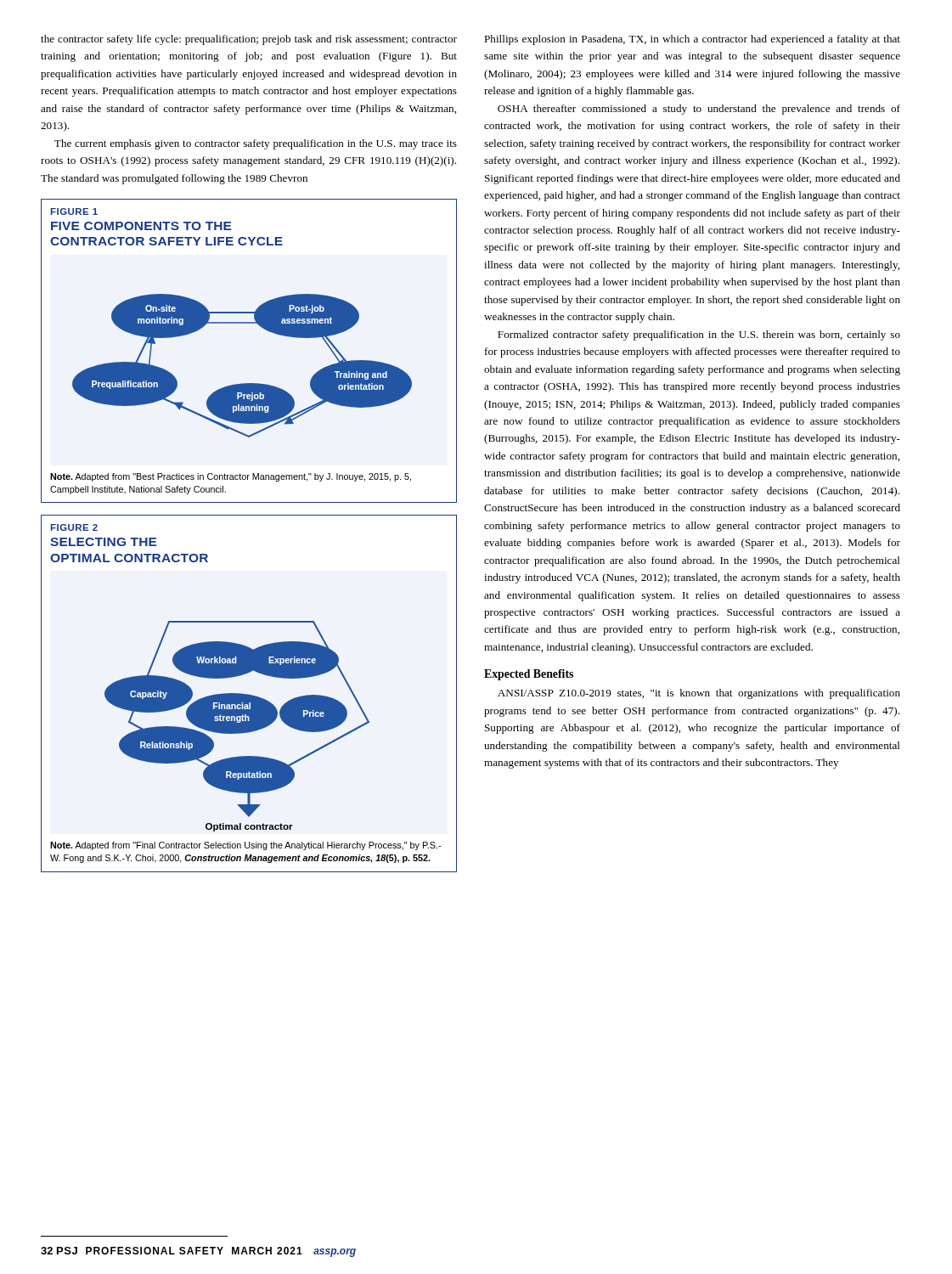This screenshot has width=952, height=1274.
Task: Select the caption that says "Note. Adapted from "Best Practices in"
Action: [x=231, y=483]
